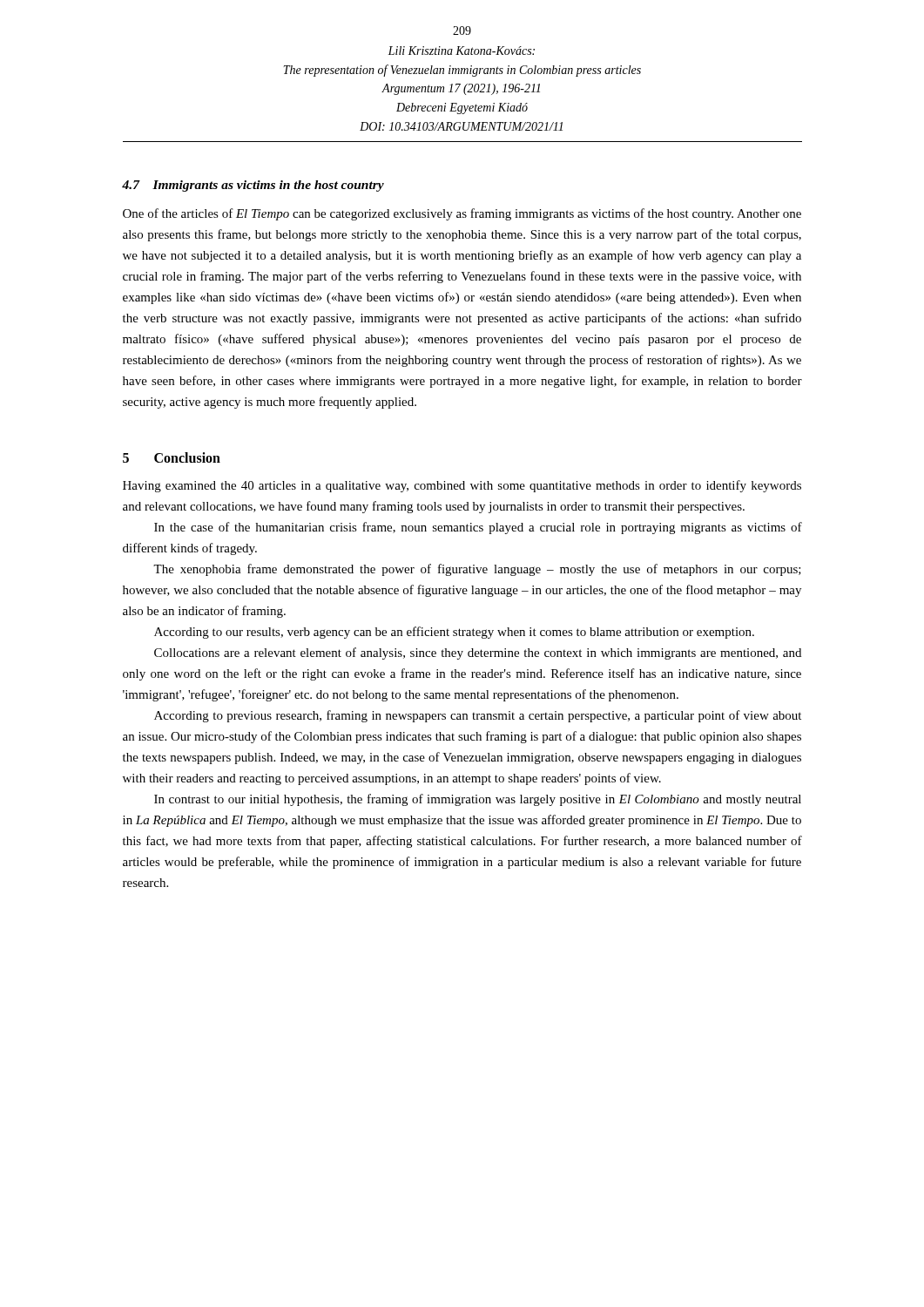Locate the text block with the text "The xenophobia frame demonstrated the power"
Screen dimensions: 1307x924
tap(462, 590)
